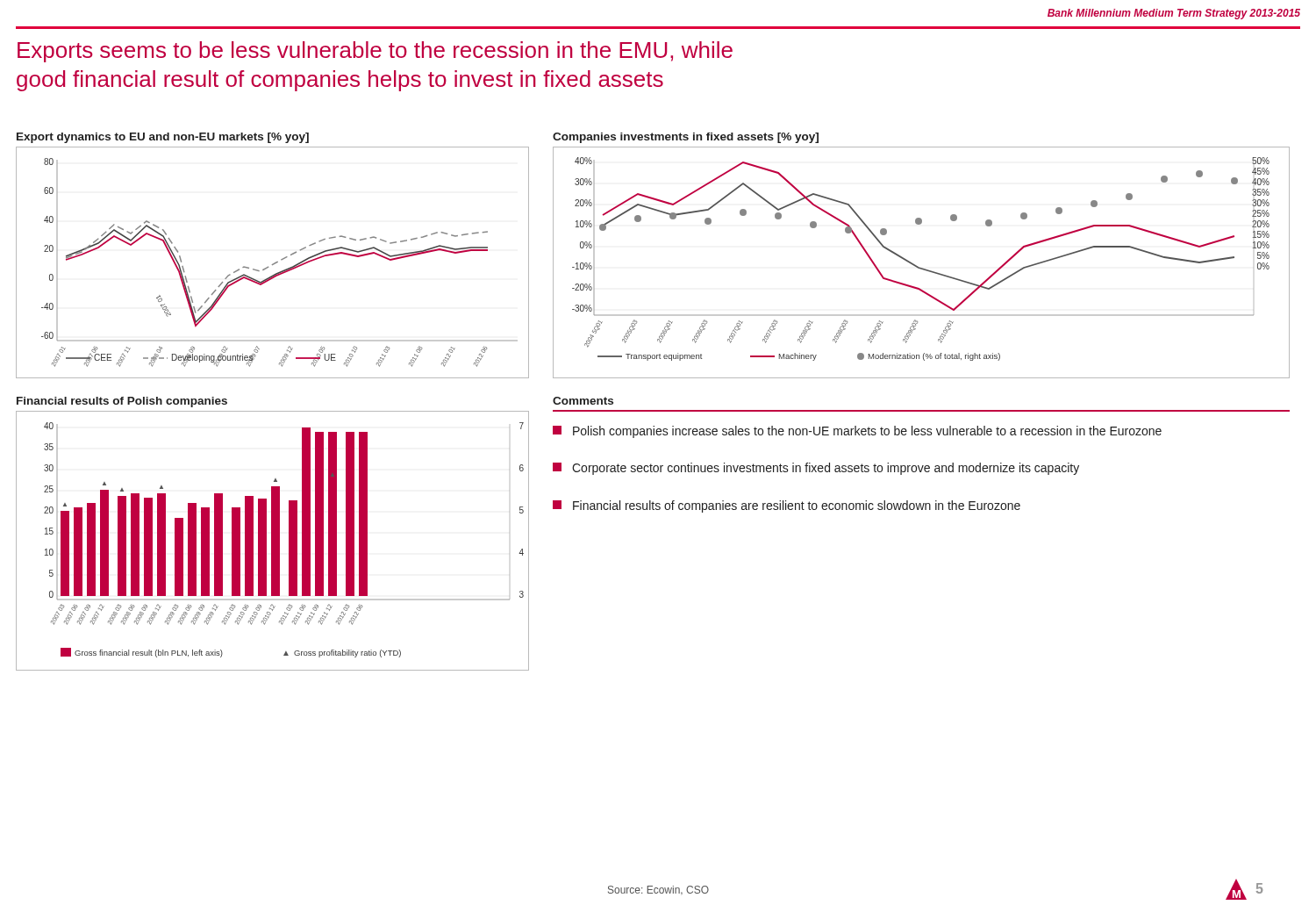Screen dimensions: 912x1316
Task: Find the element starting "Corporate sector continues investments in"
Action: pyautogui.click(x=816, y=468)
